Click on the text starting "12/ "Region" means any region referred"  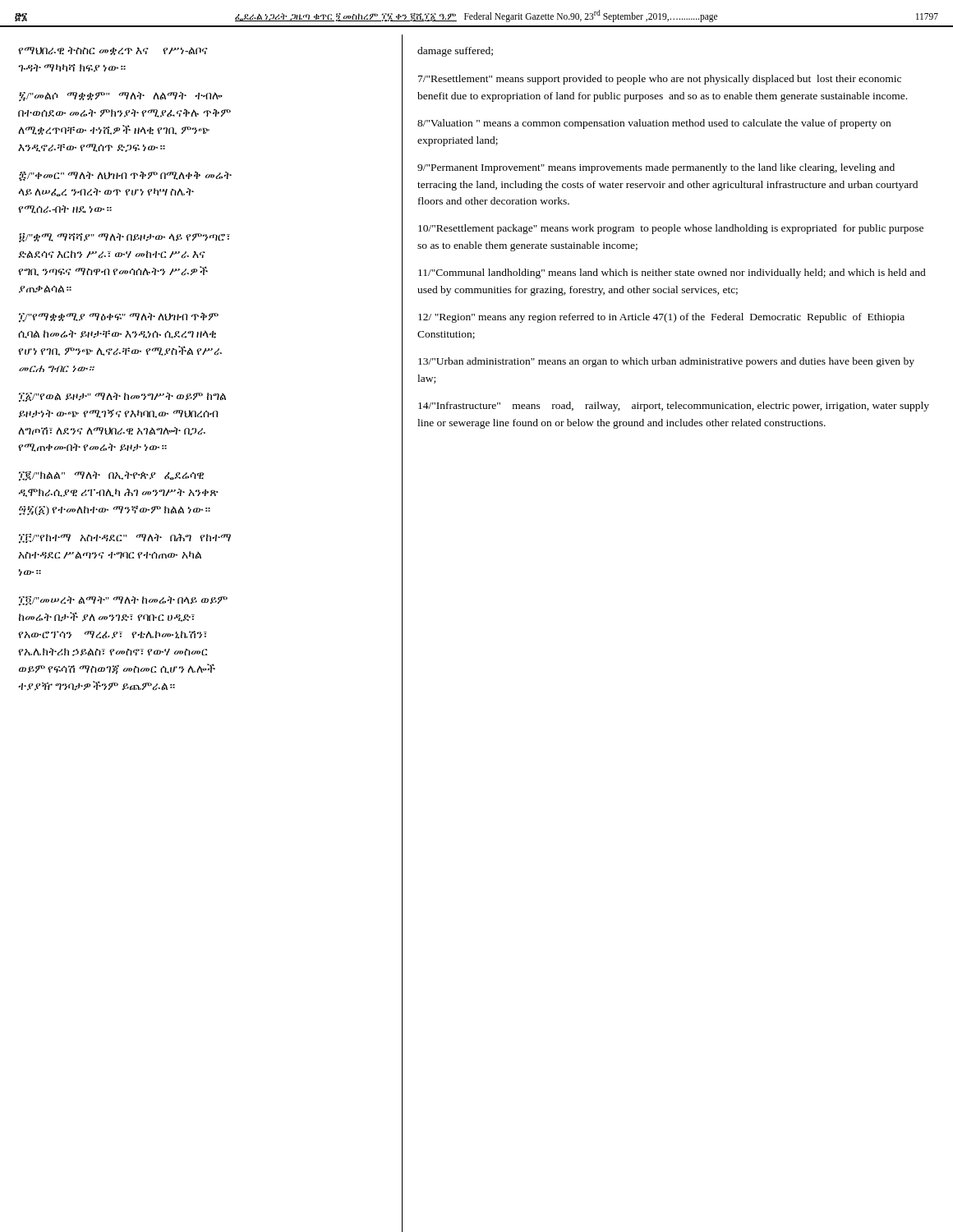click(x=661, y=325)
